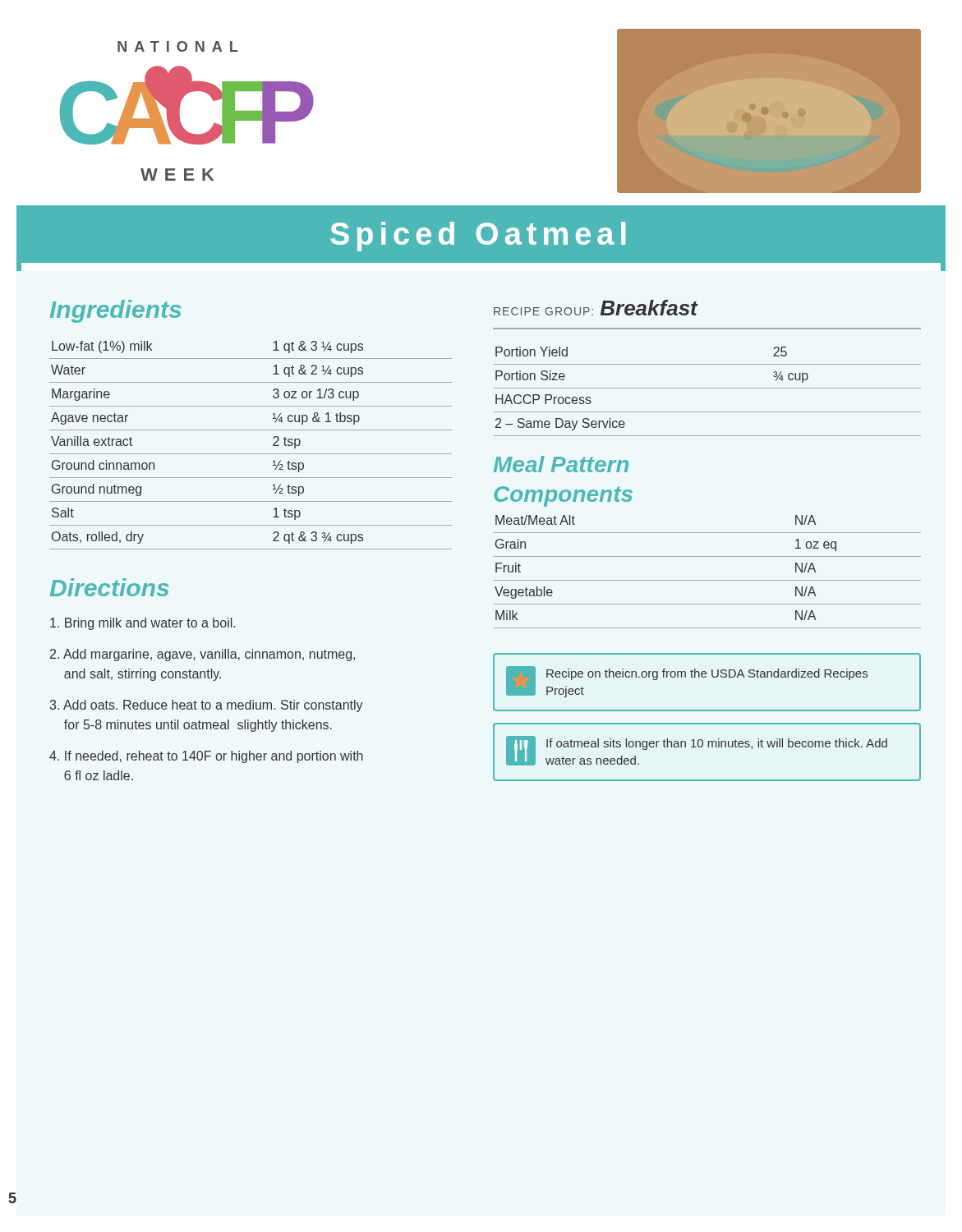This screenshot has width=962, height=1232.
Task: Find the passage starting "4. If needed,"
Action: coord(206,766)
